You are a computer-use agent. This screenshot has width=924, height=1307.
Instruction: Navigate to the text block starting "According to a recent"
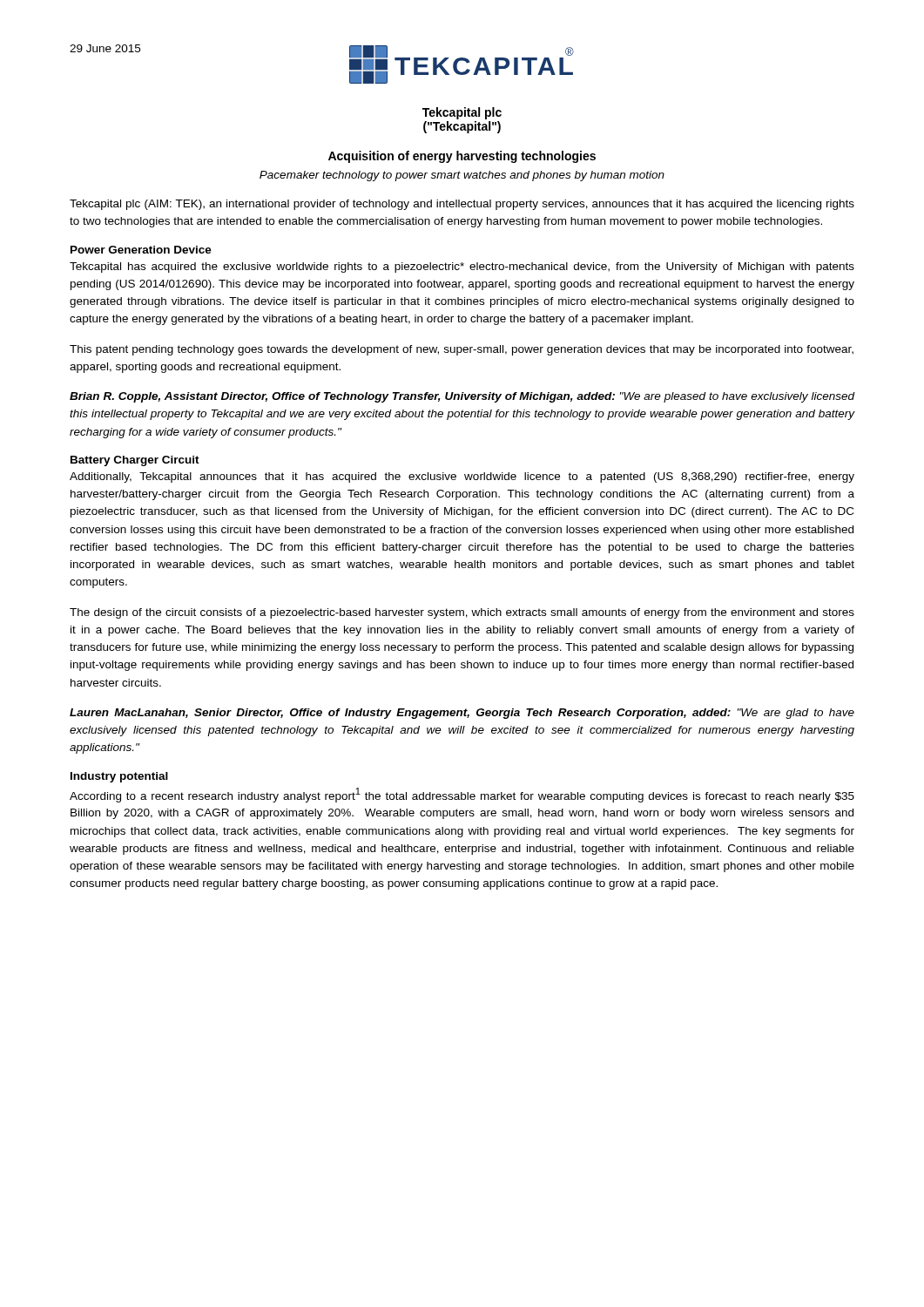click(462, 838)
